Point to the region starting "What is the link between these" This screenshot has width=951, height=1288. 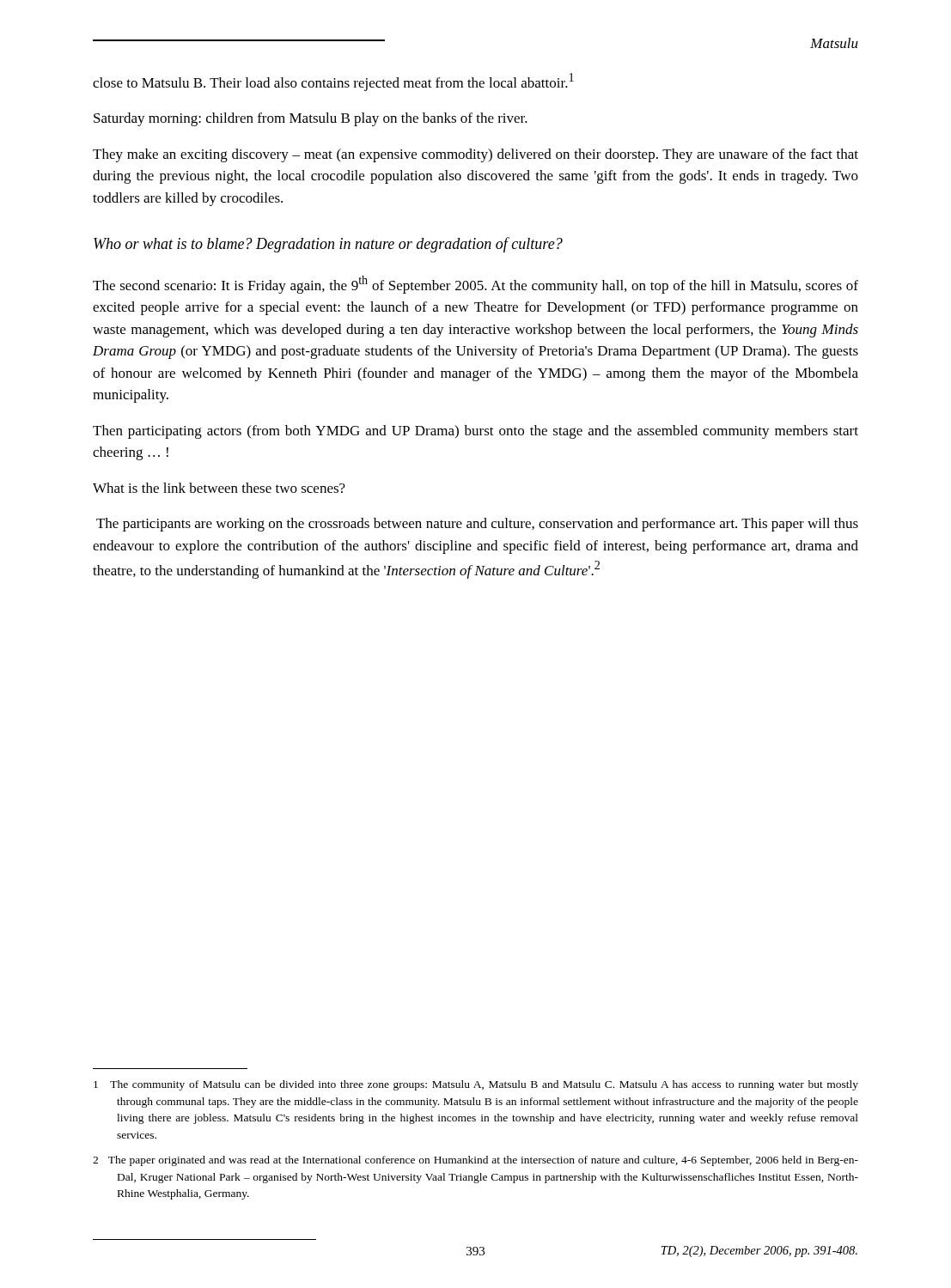click(219, 488)
